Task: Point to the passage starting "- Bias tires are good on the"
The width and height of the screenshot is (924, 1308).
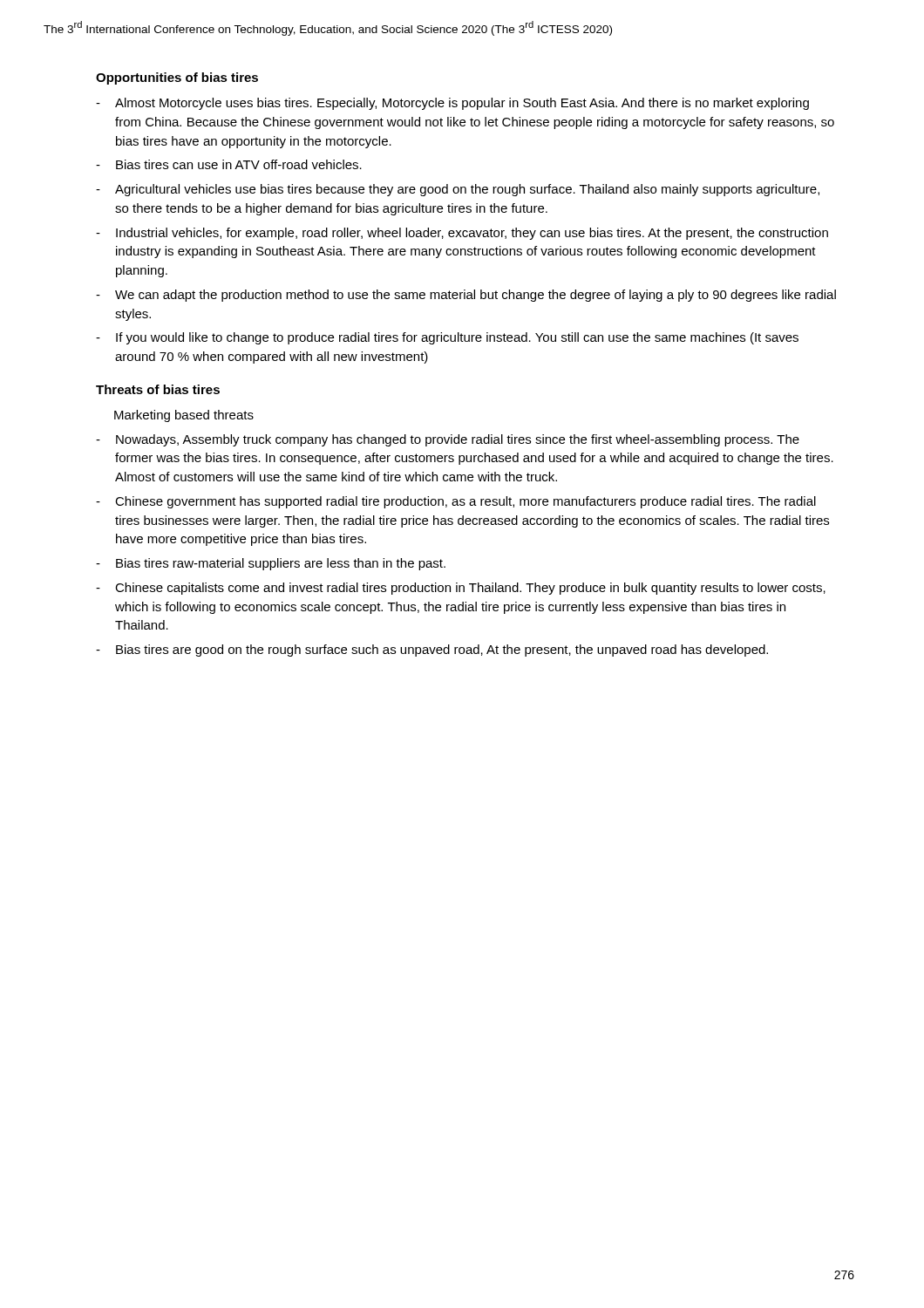Action: [x=466, y=649]
